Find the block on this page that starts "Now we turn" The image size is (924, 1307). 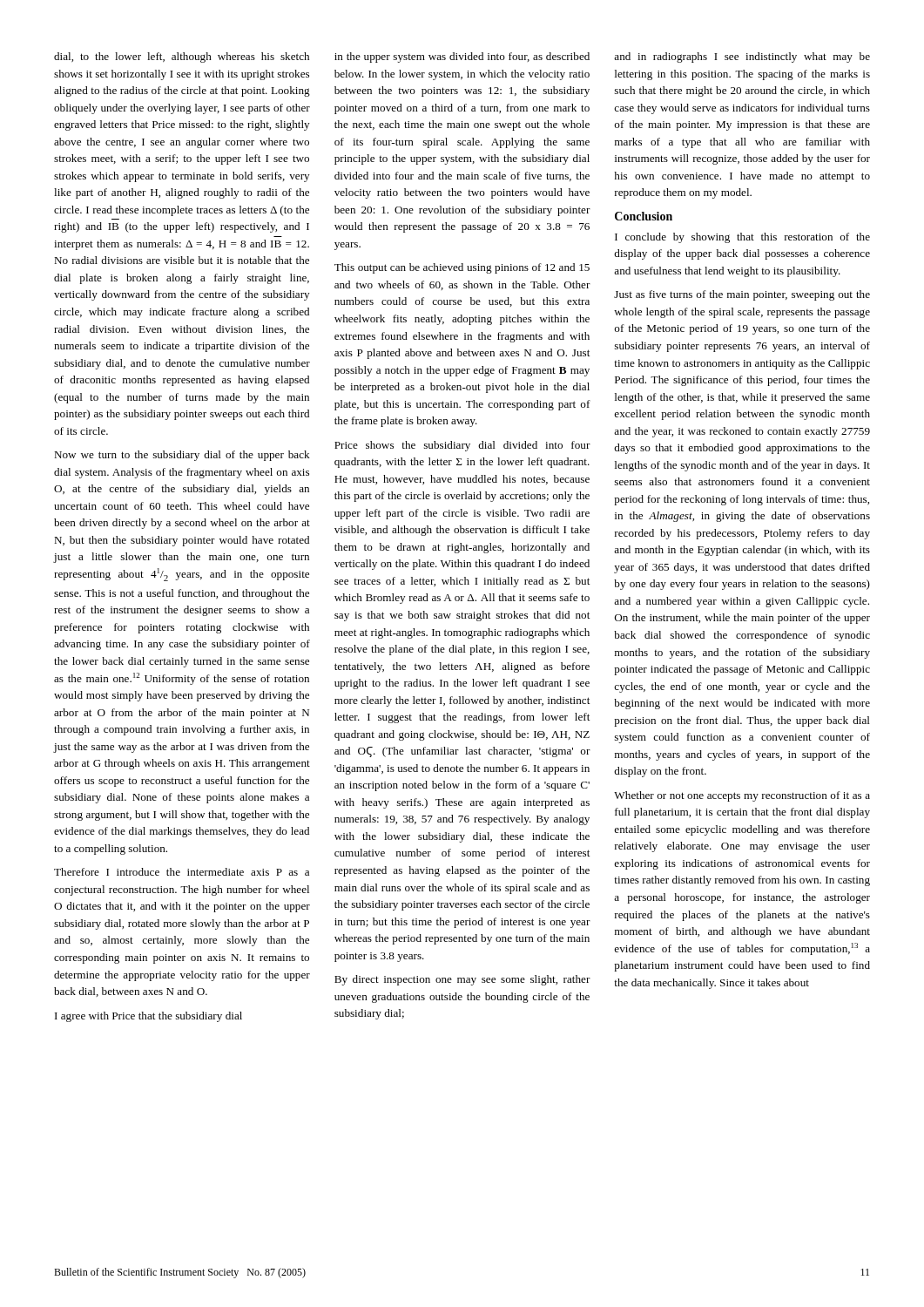point(182,652)
